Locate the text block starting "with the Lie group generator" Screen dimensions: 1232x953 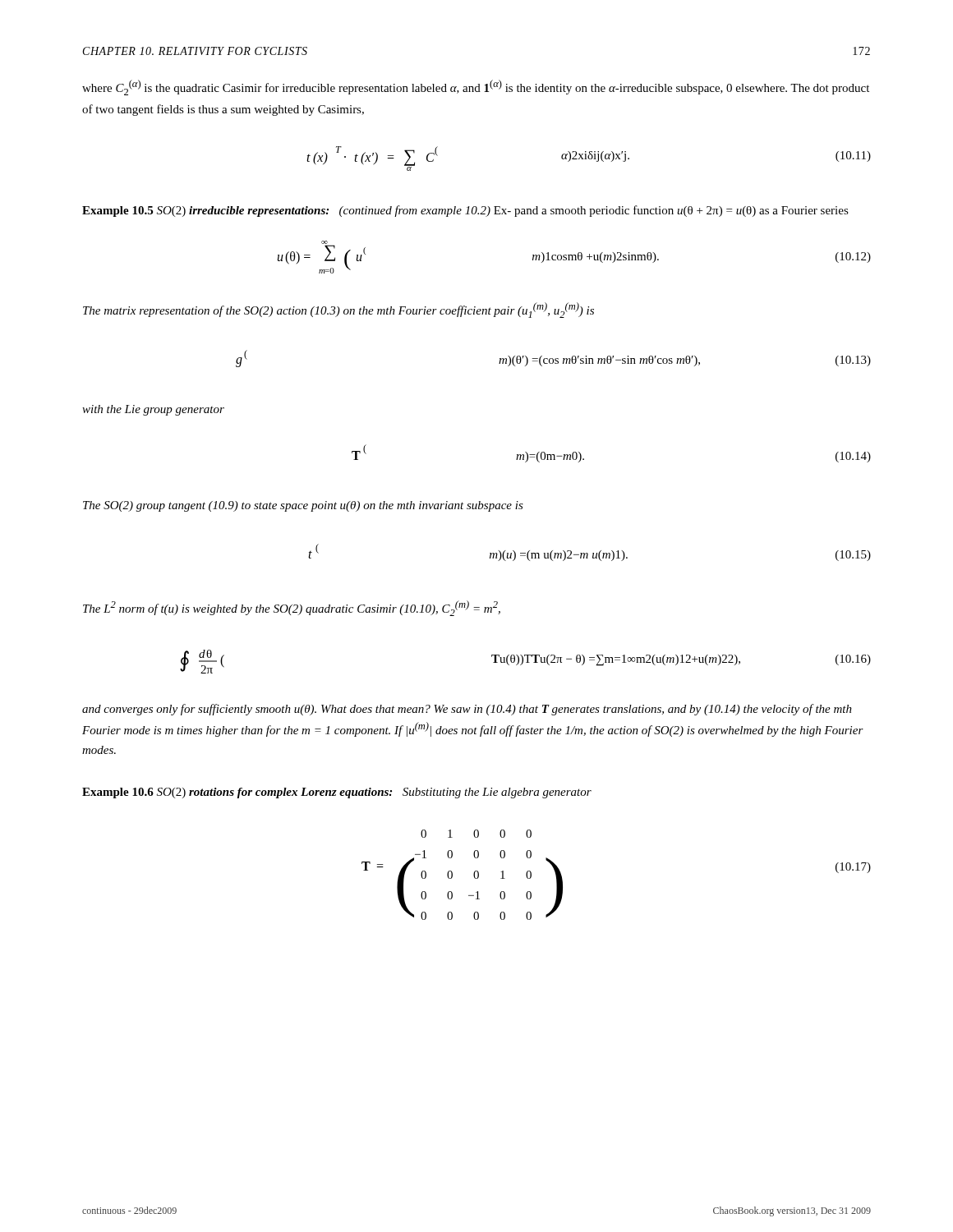pos(153,409)
